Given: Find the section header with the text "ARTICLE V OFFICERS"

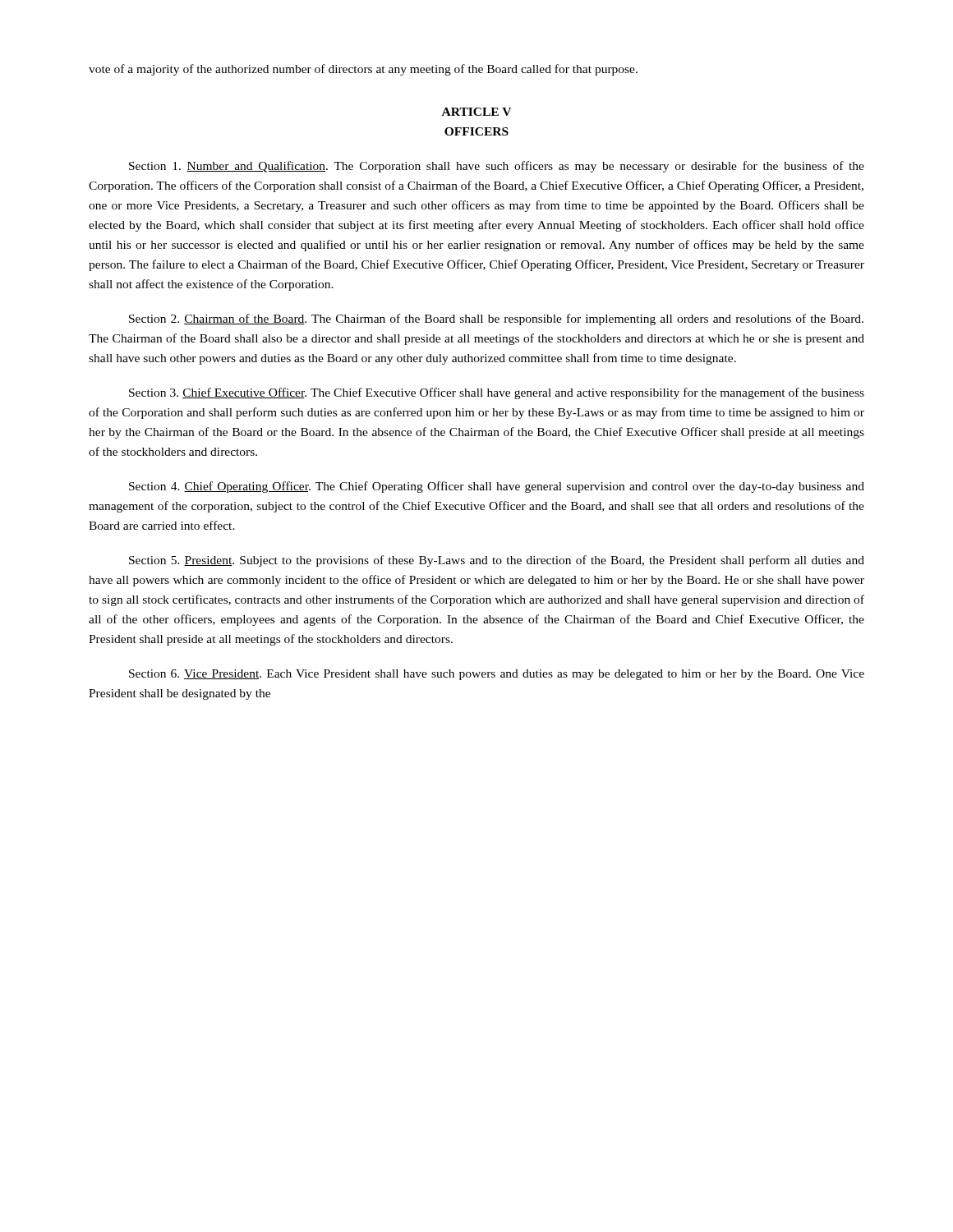Looking at the screenshot, I should [476, 122].
